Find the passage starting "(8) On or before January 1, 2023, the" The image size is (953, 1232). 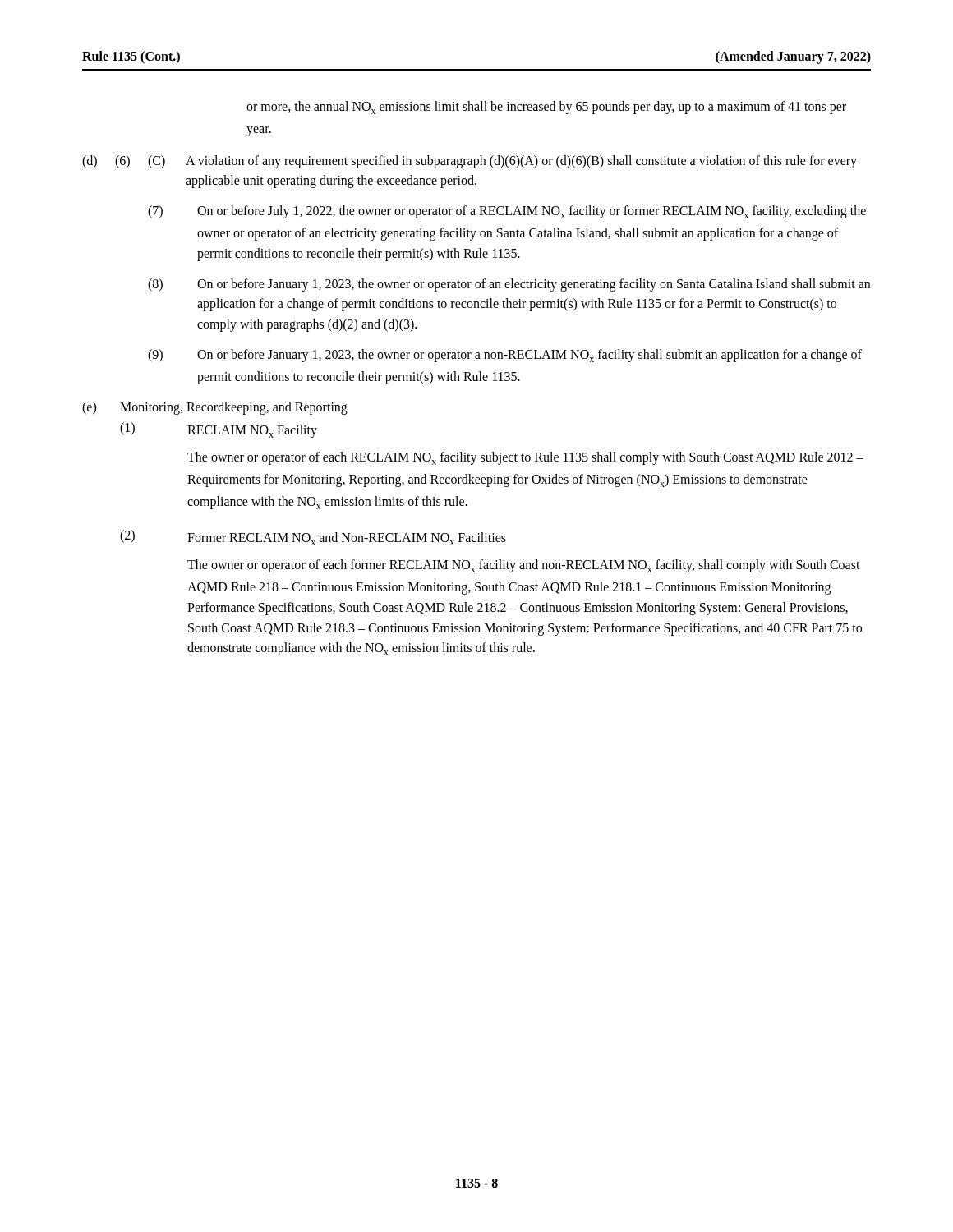(x=509, y=305)
